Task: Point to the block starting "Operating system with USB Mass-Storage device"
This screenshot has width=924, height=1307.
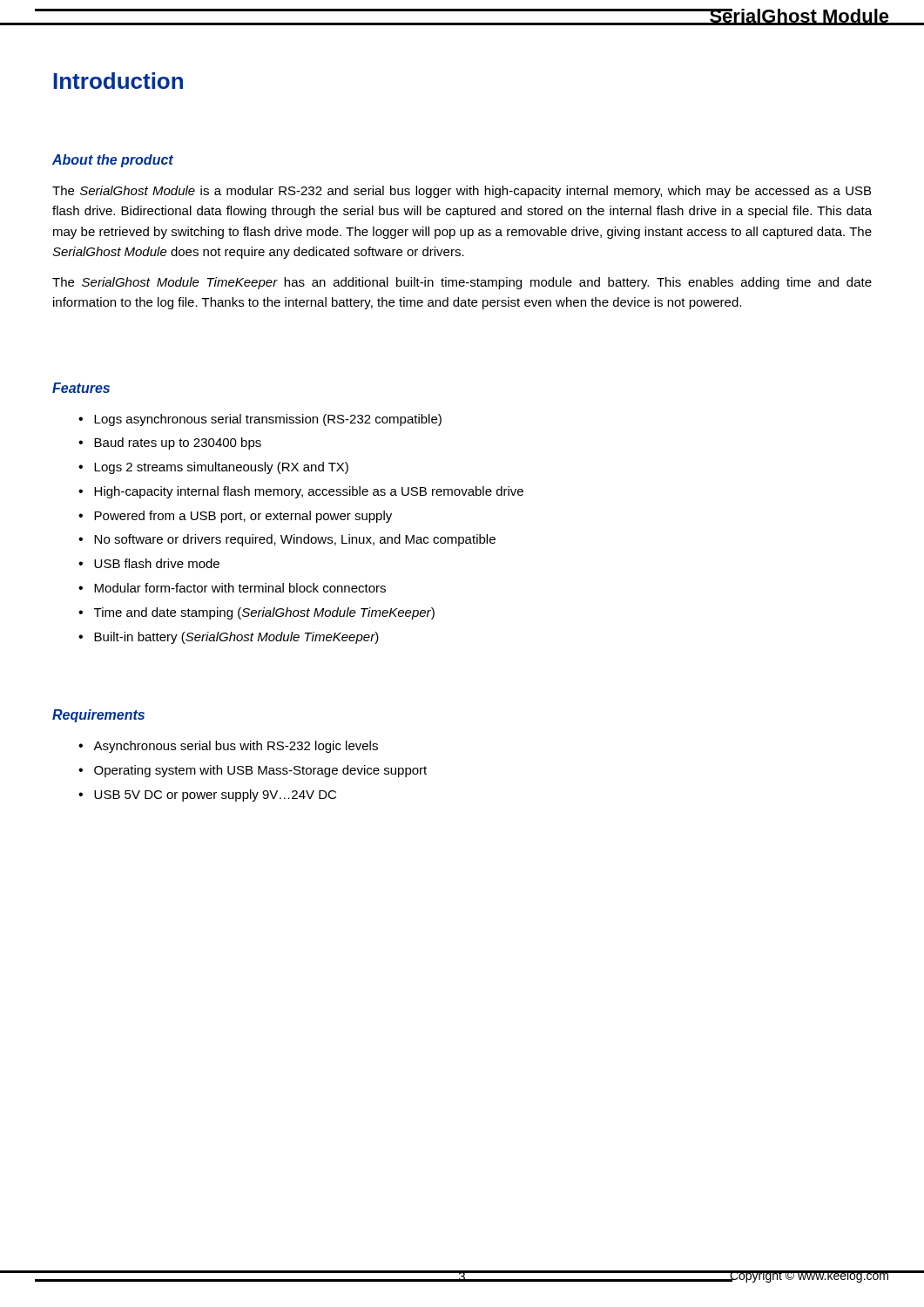Action: click(x=260, y=770)
